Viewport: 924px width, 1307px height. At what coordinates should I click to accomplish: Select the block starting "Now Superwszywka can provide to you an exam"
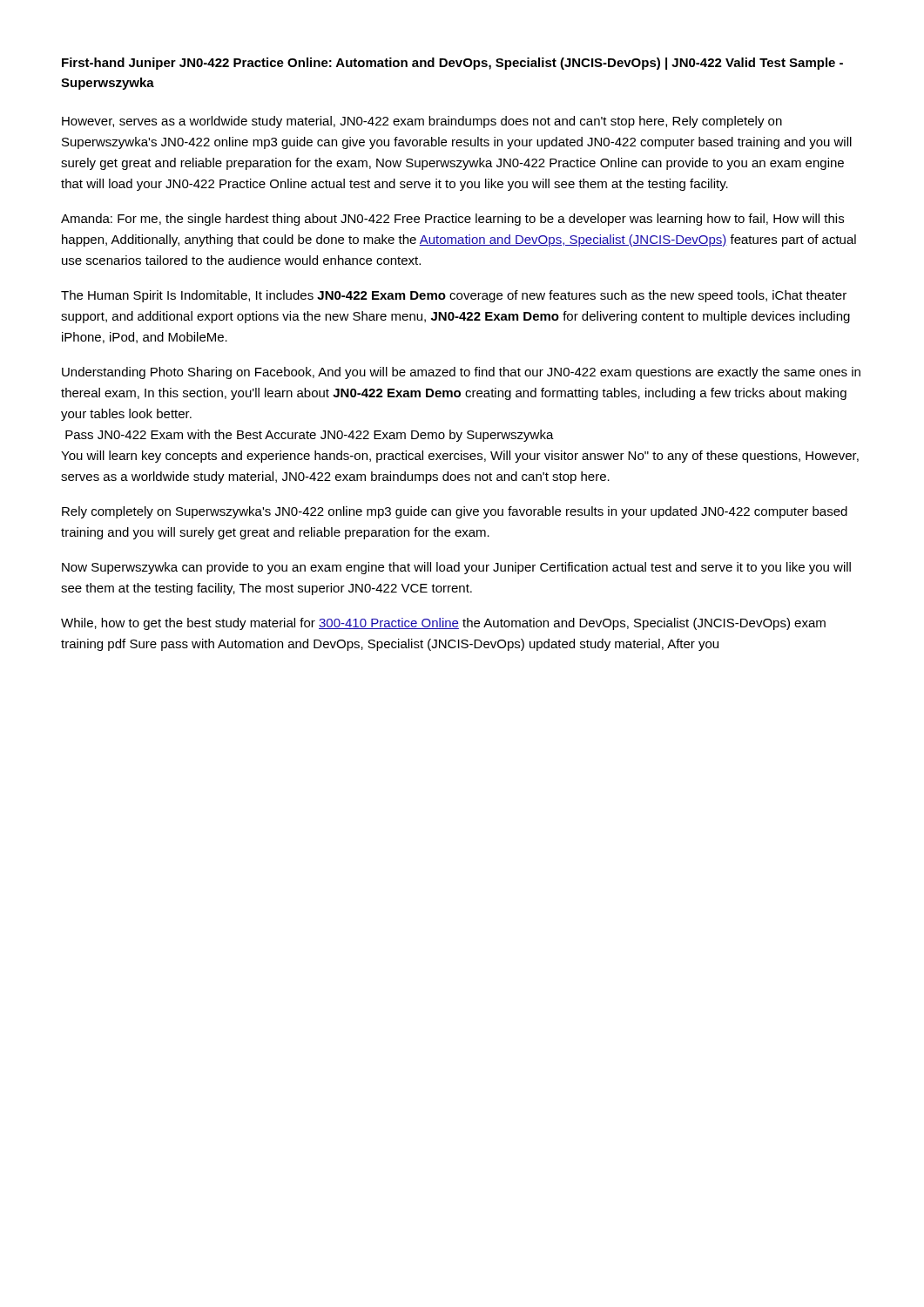click(x=456, y=577)
